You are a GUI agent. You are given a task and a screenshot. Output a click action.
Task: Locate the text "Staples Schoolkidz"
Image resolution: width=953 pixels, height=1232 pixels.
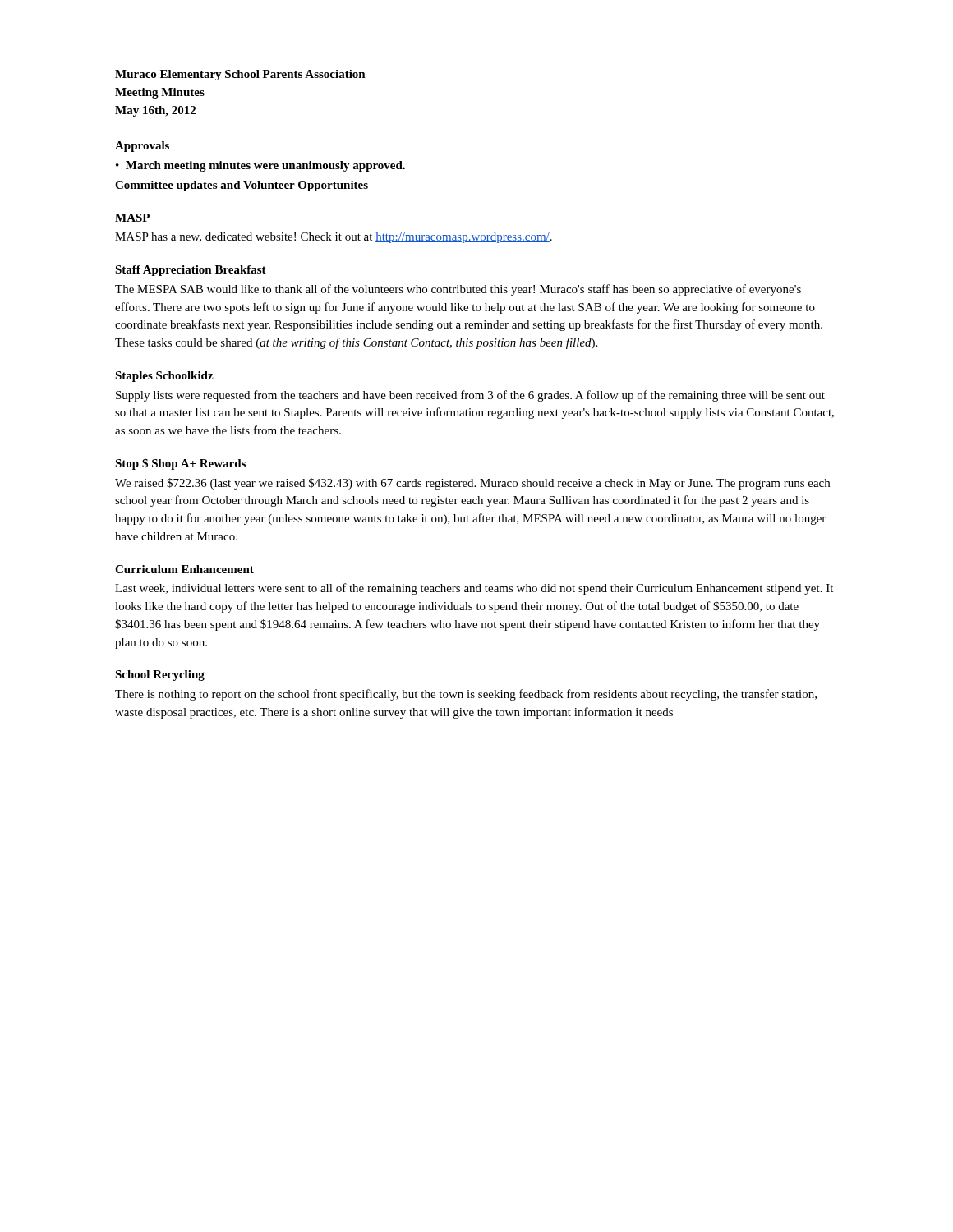coord(164,377)
